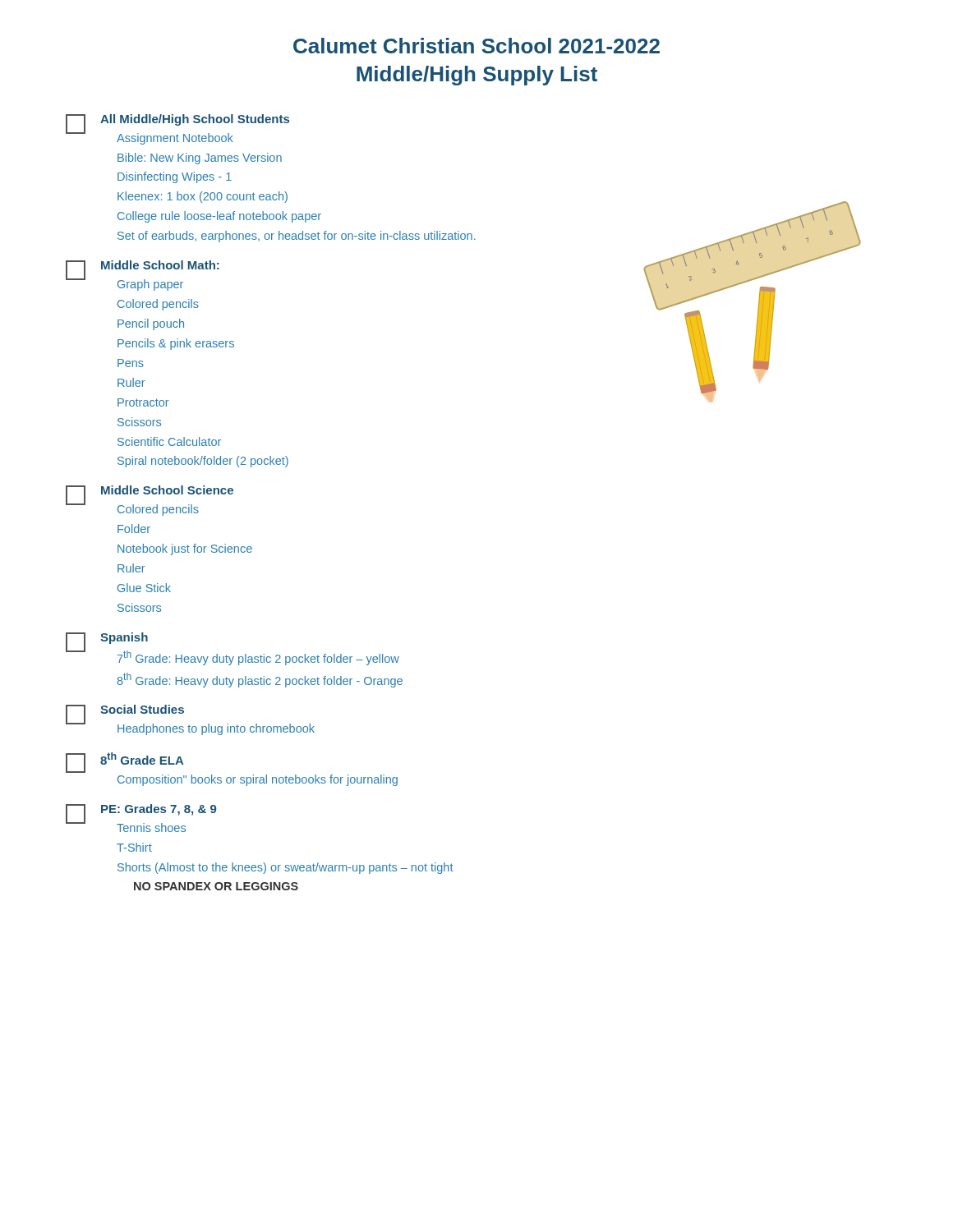Image resolution: width=953 pixels, height=1232 pixels.
Task: Click on the title that reads "Calumet Christian School 2021-2022Middle/High Supply List"
Action: (x=476, y=61)
